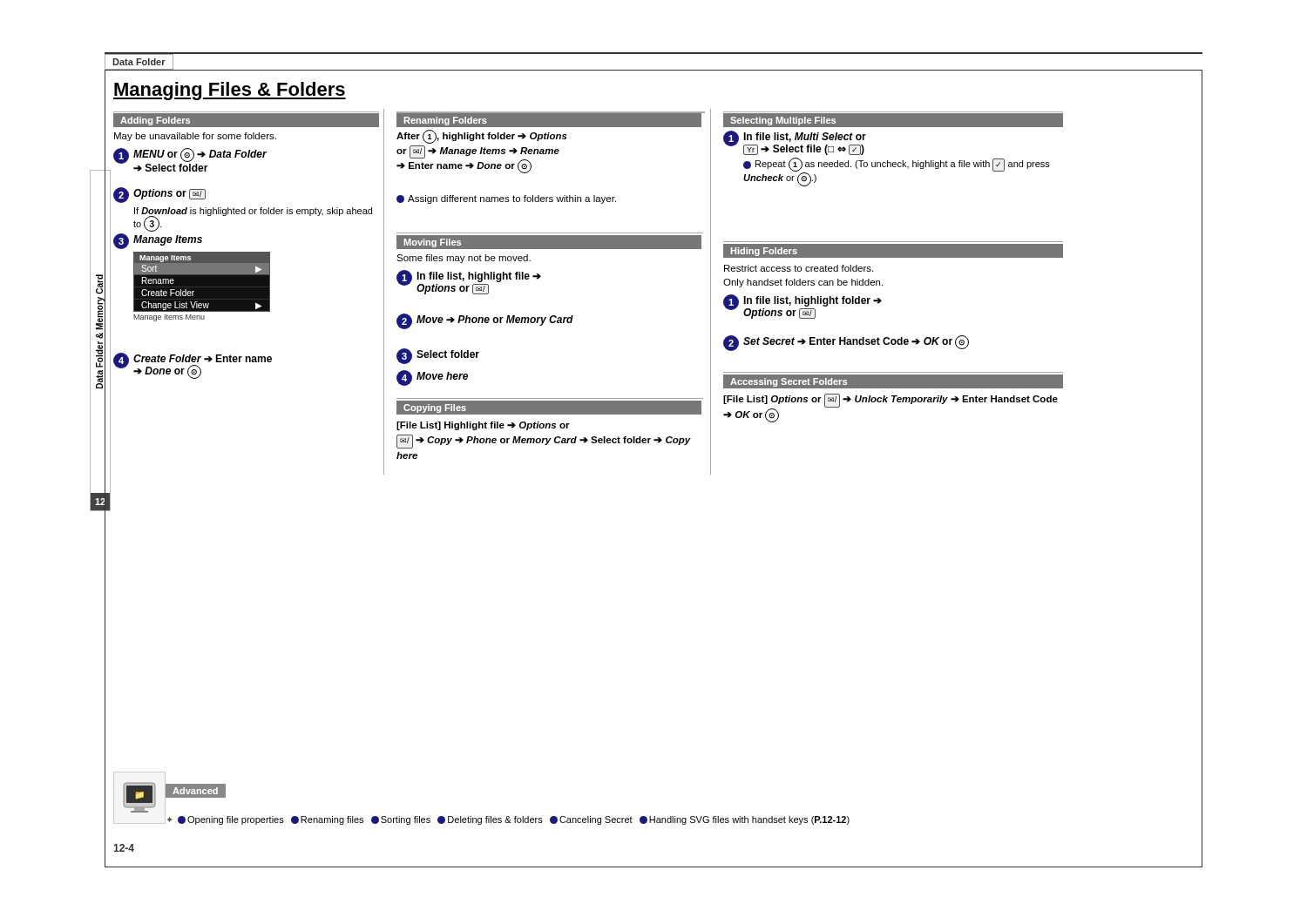Navigate to the text starting "4 Move here"

point(432,378)
